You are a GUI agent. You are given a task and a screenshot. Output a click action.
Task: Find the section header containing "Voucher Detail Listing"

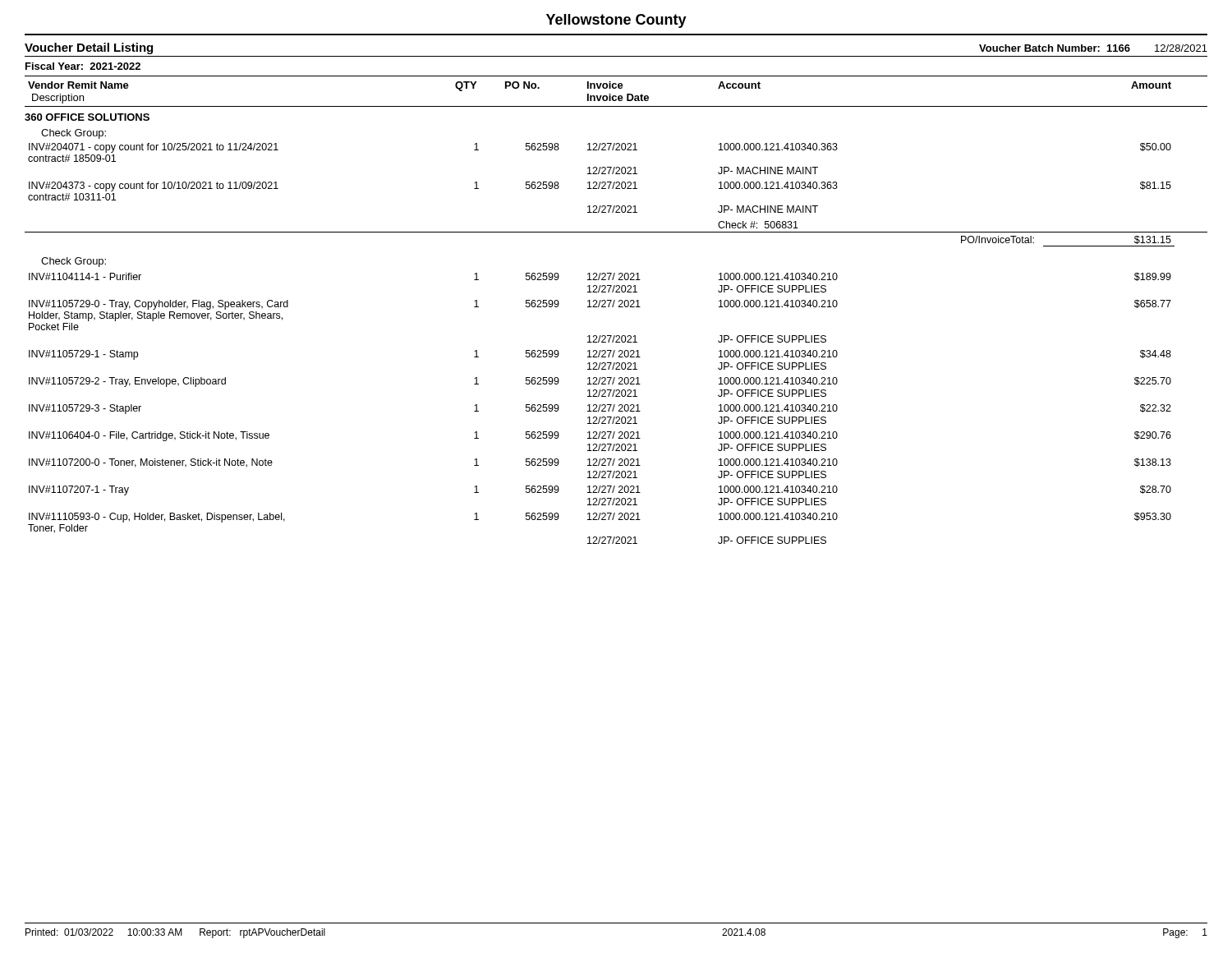tap(616, 47)
